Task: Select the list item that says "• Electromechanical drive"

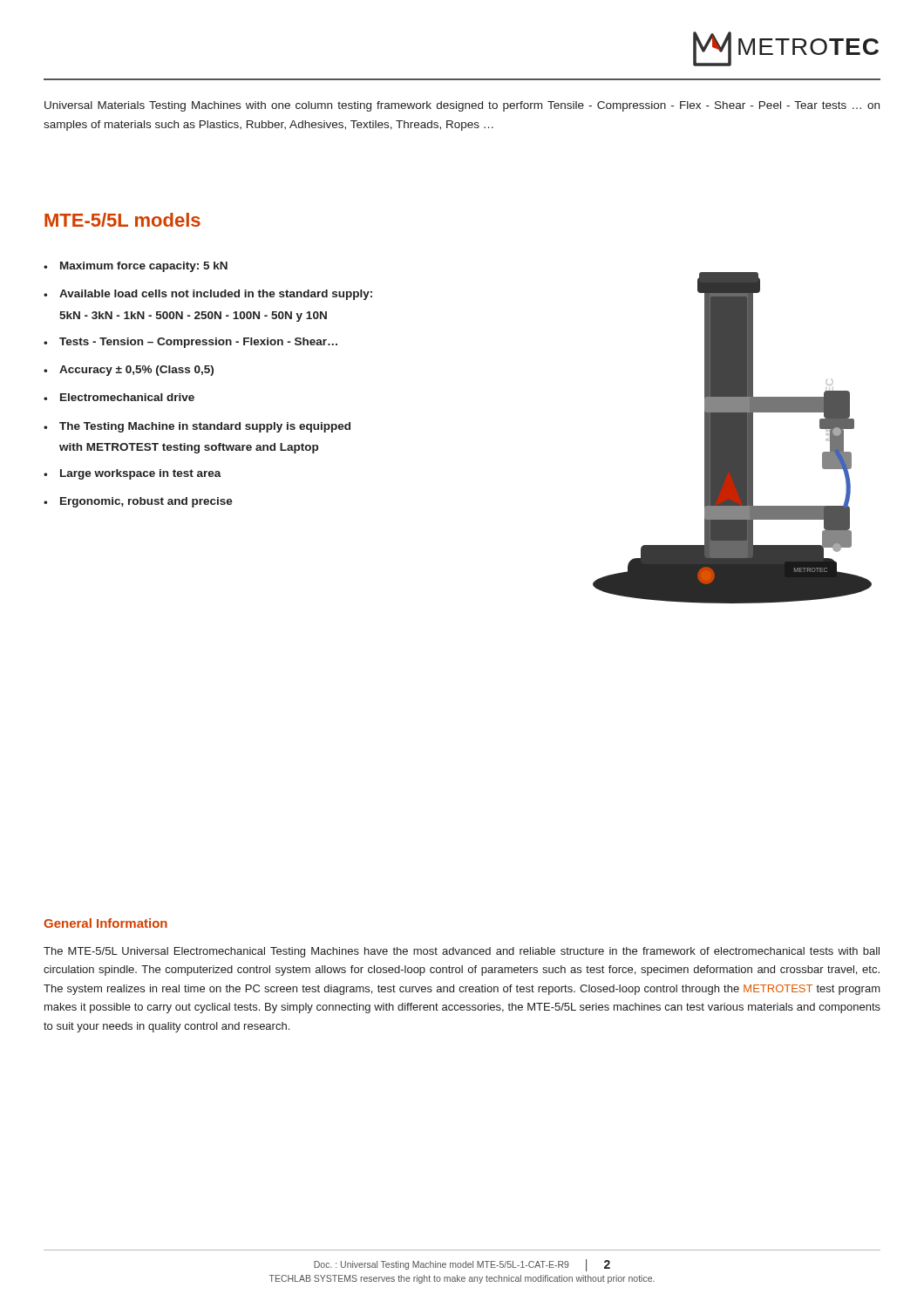Action: [x=119, y=397]
